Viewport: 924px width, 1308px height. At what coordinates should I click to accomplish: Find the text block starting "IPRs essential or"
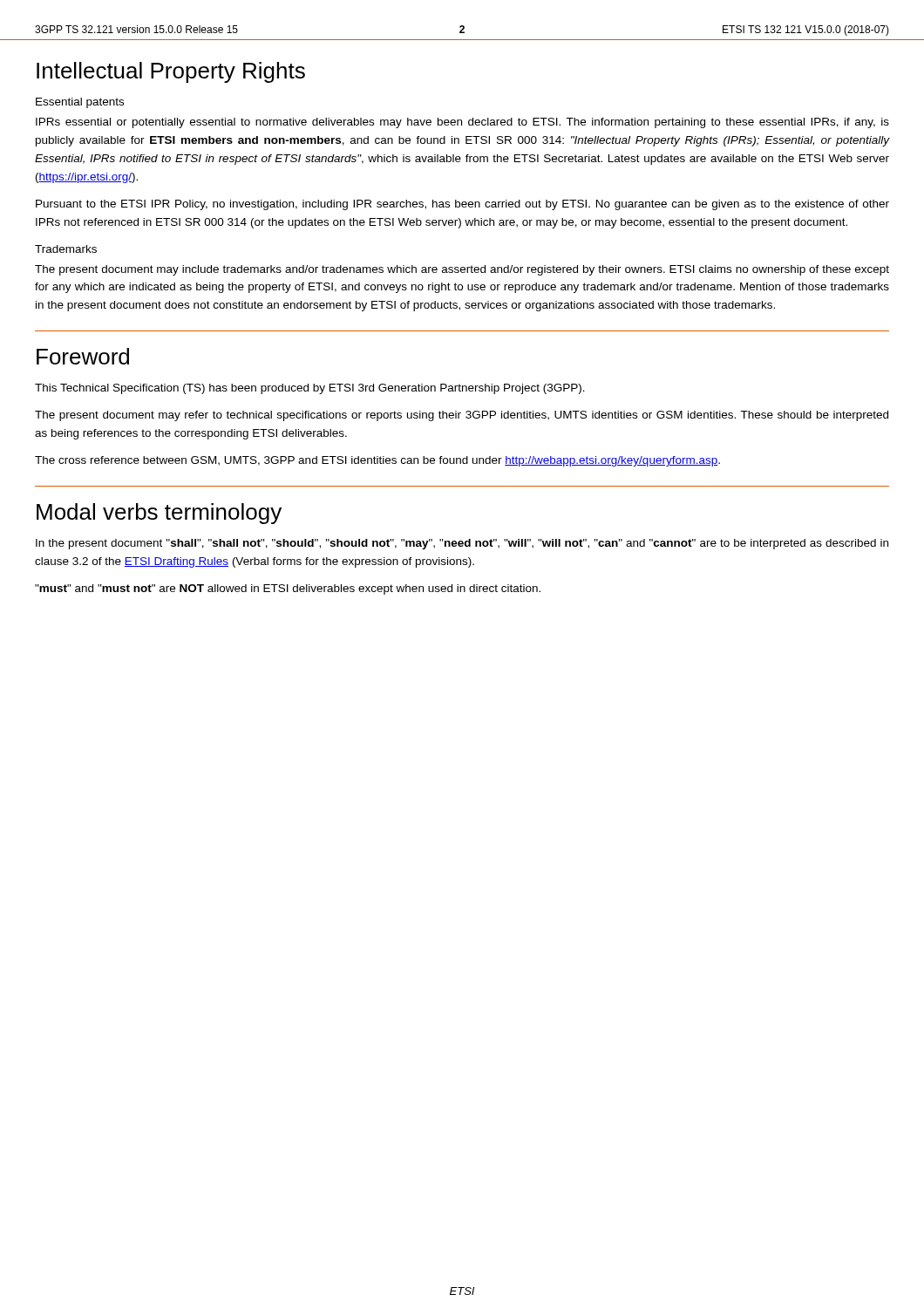tap(462, 150)
